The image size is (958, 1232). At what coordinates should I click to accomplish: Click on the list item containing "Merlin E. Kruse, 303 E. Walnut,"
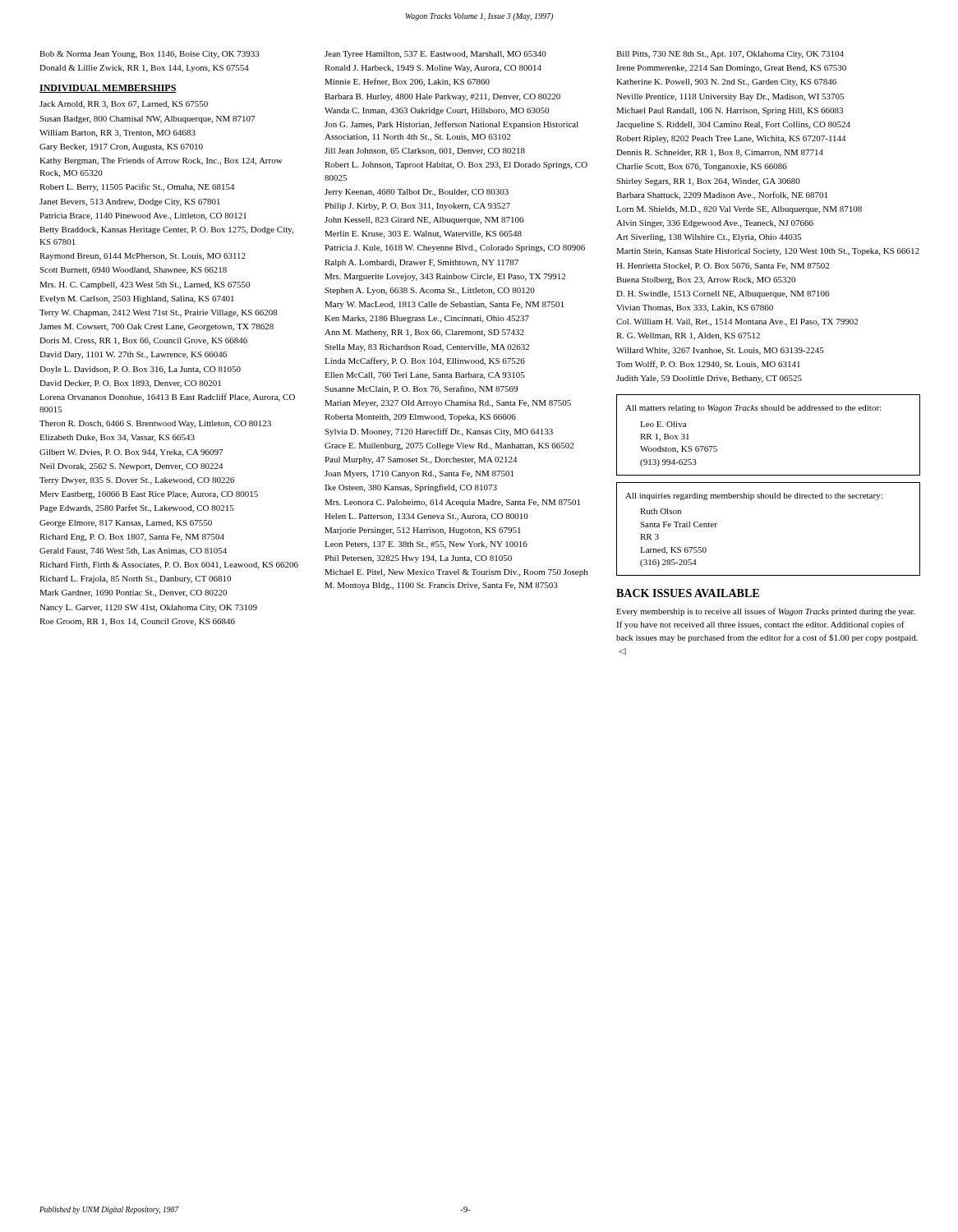(423, 233)
